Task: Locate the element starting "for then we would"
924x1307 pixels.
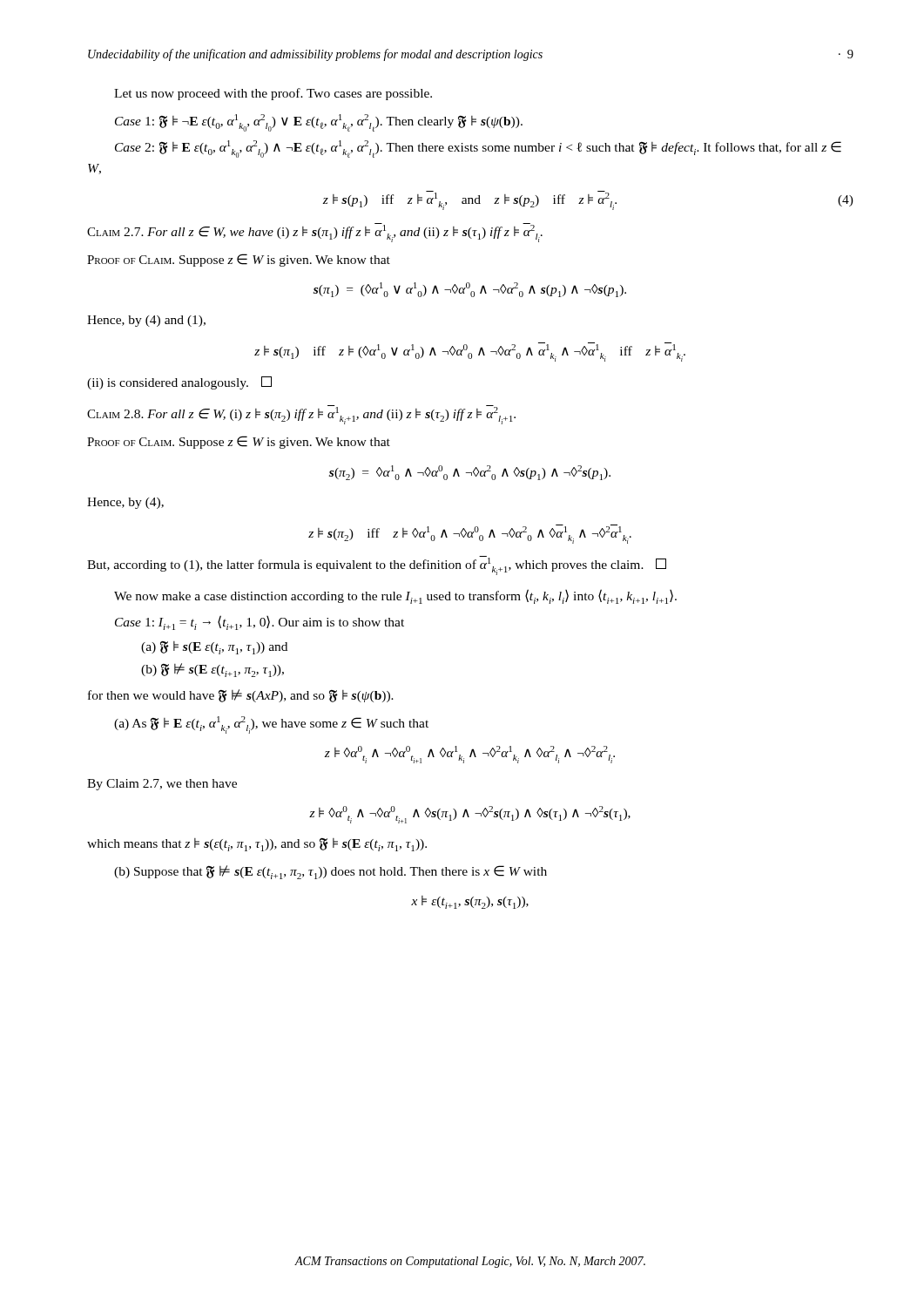Action: 241,695
